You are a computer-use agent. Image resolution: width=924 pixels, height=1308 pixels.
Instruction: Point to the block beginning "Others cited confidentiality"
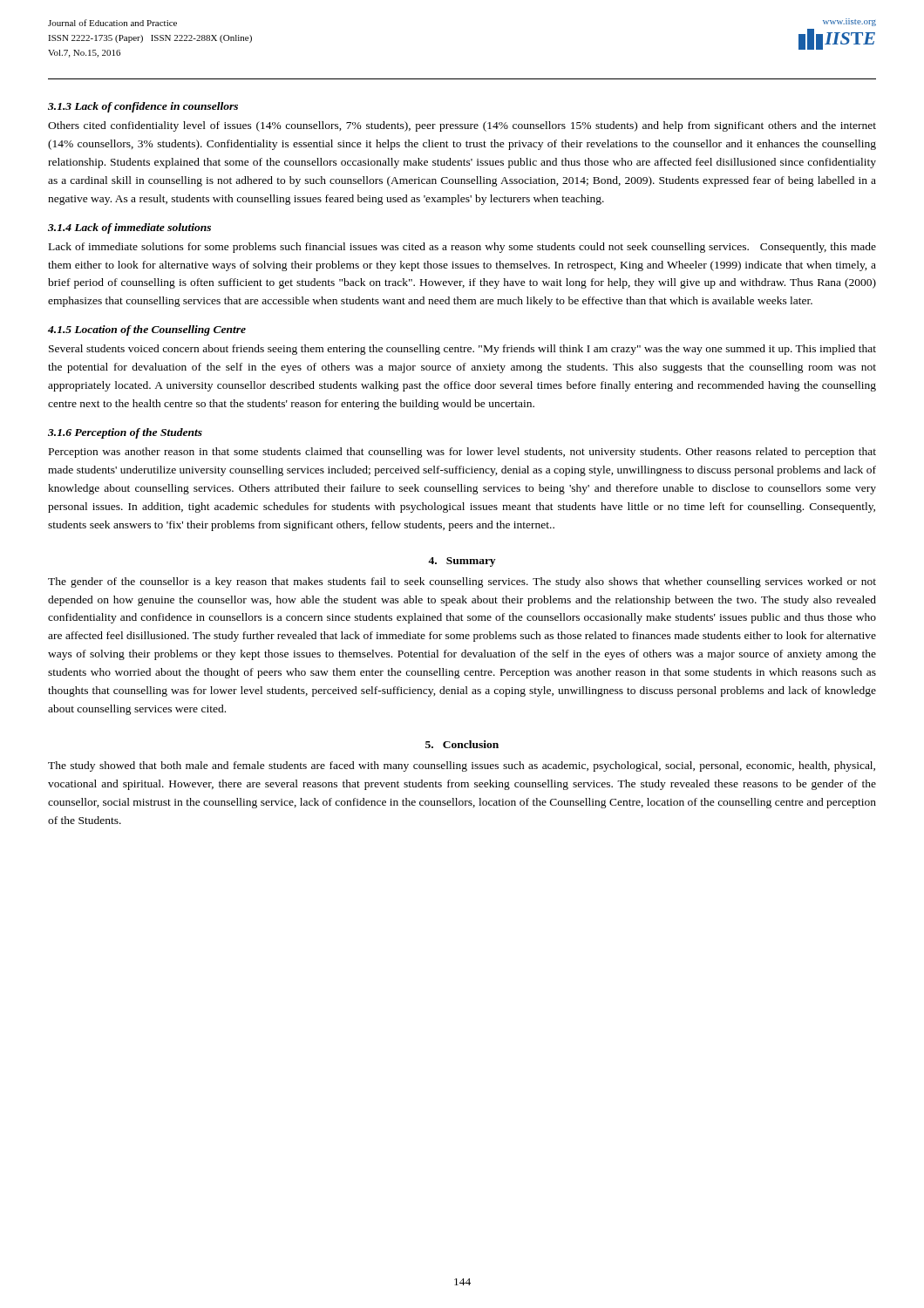(x=462, y=162)
